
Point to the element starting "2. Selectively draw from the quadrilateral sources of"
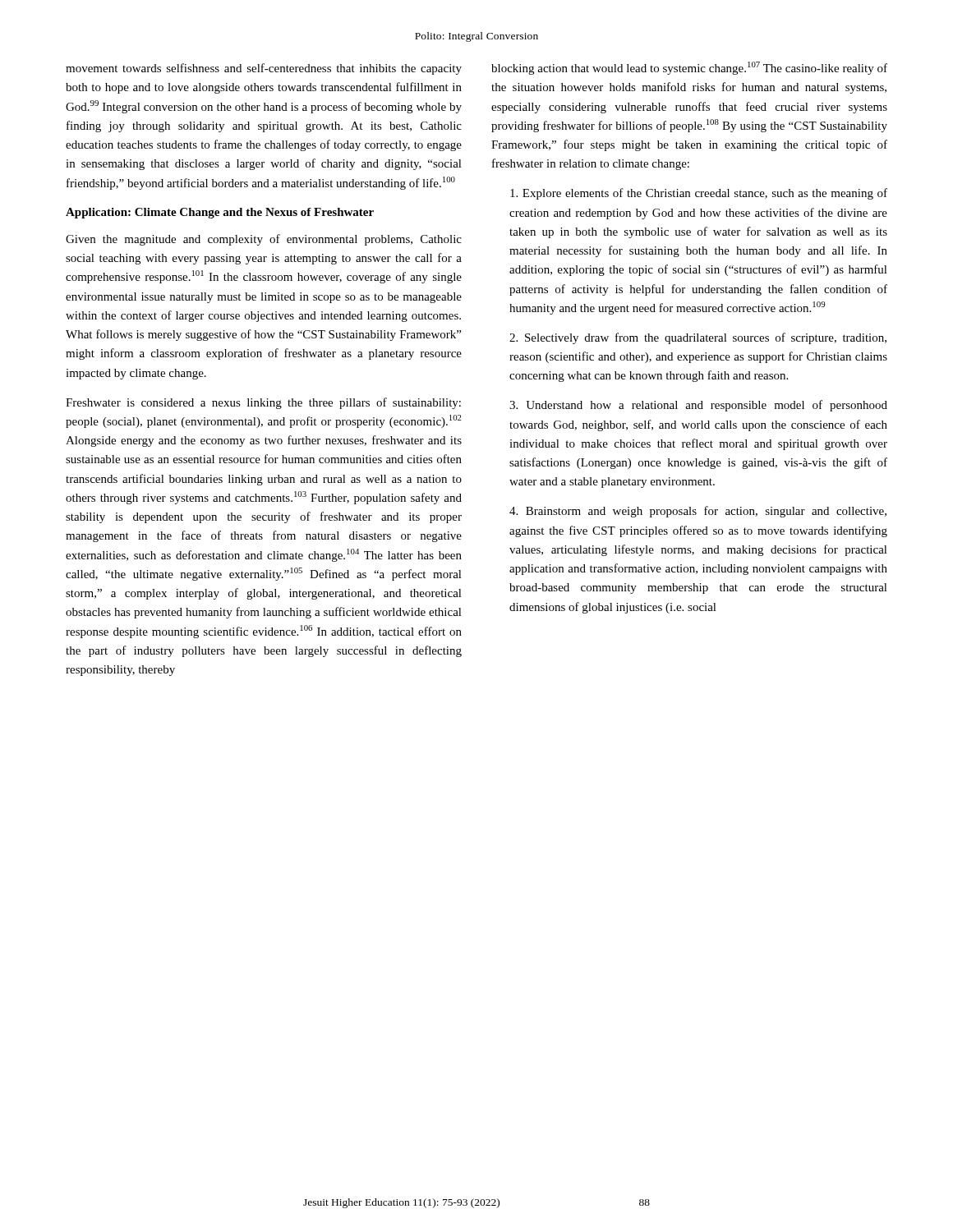(x=698, y=357)
